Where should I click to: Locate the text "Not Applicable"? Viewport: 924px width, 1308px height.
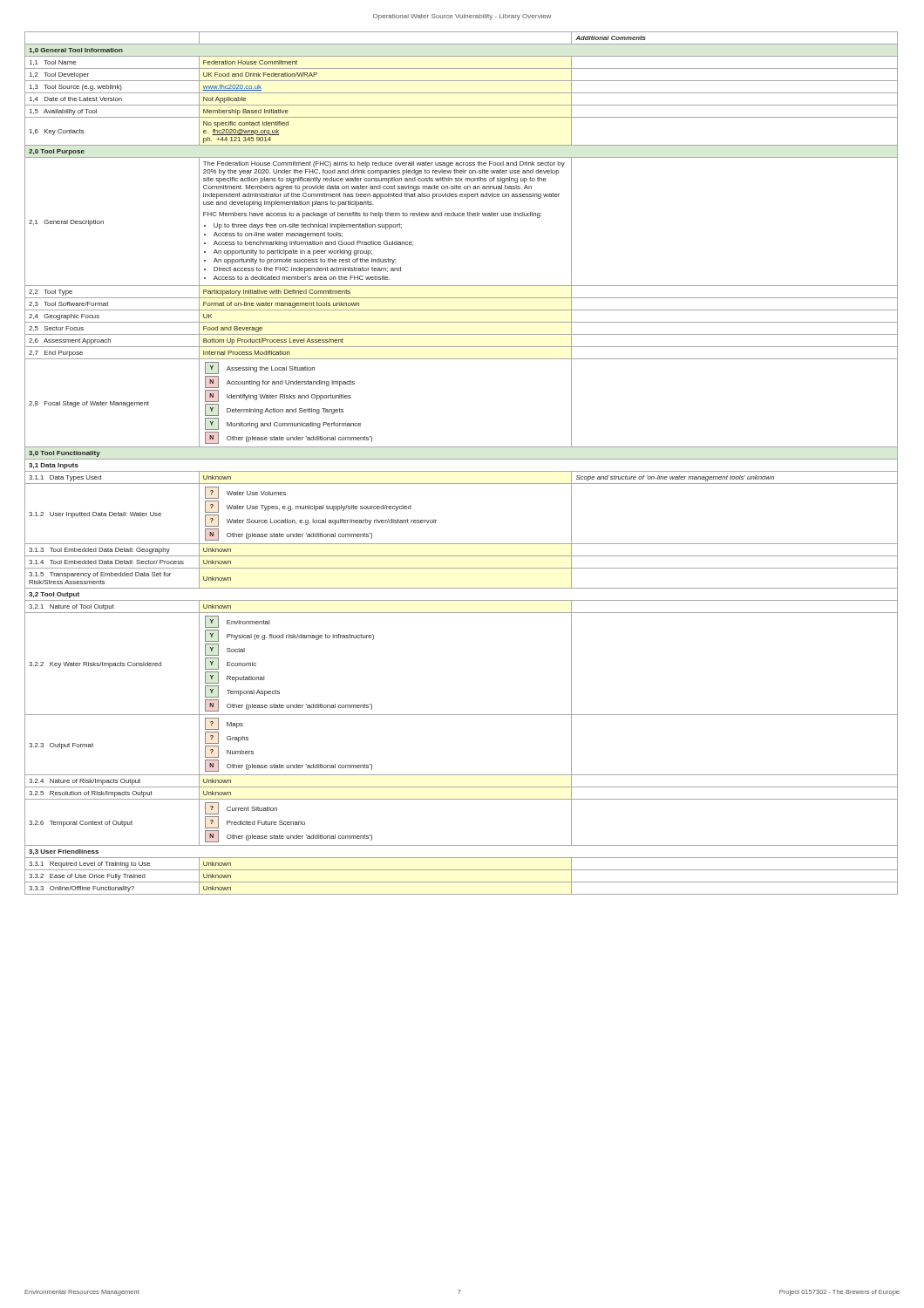[225, 99]
